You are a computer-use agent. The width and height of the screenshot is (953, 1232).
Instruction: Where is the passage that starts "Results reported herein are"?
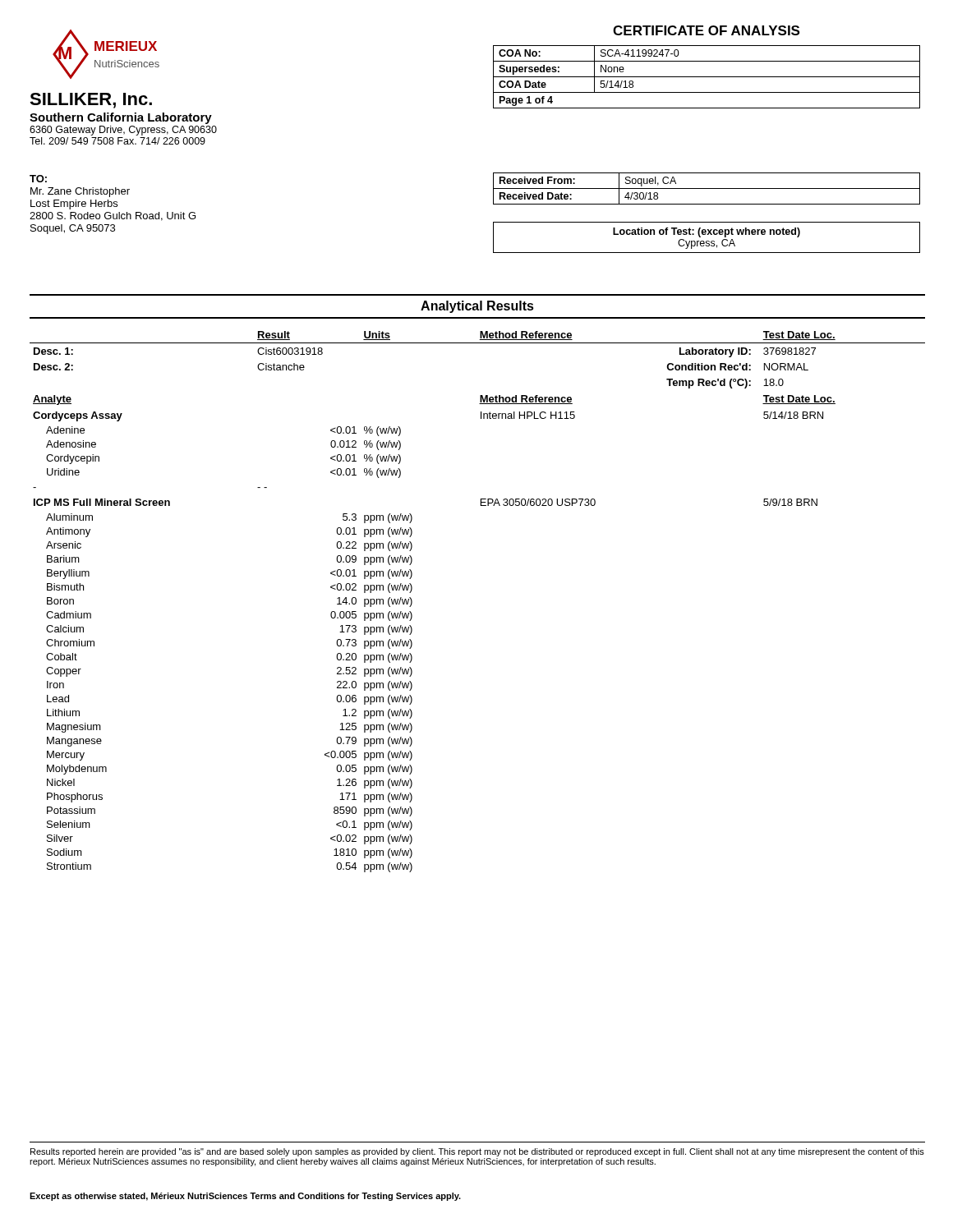477,1156
